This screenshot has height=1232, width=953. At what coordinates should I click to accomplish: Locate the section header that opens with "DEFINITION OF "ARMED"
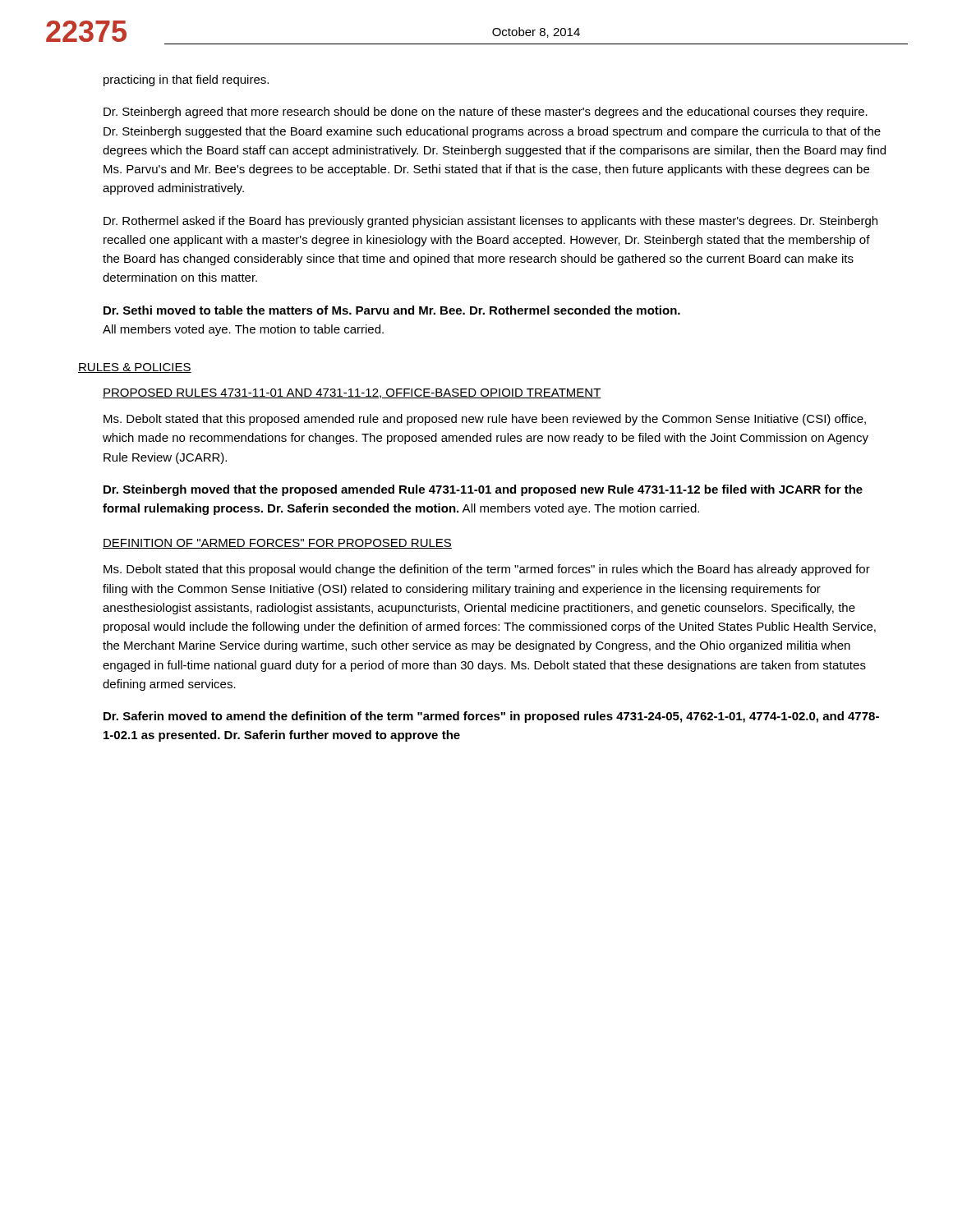277,543
